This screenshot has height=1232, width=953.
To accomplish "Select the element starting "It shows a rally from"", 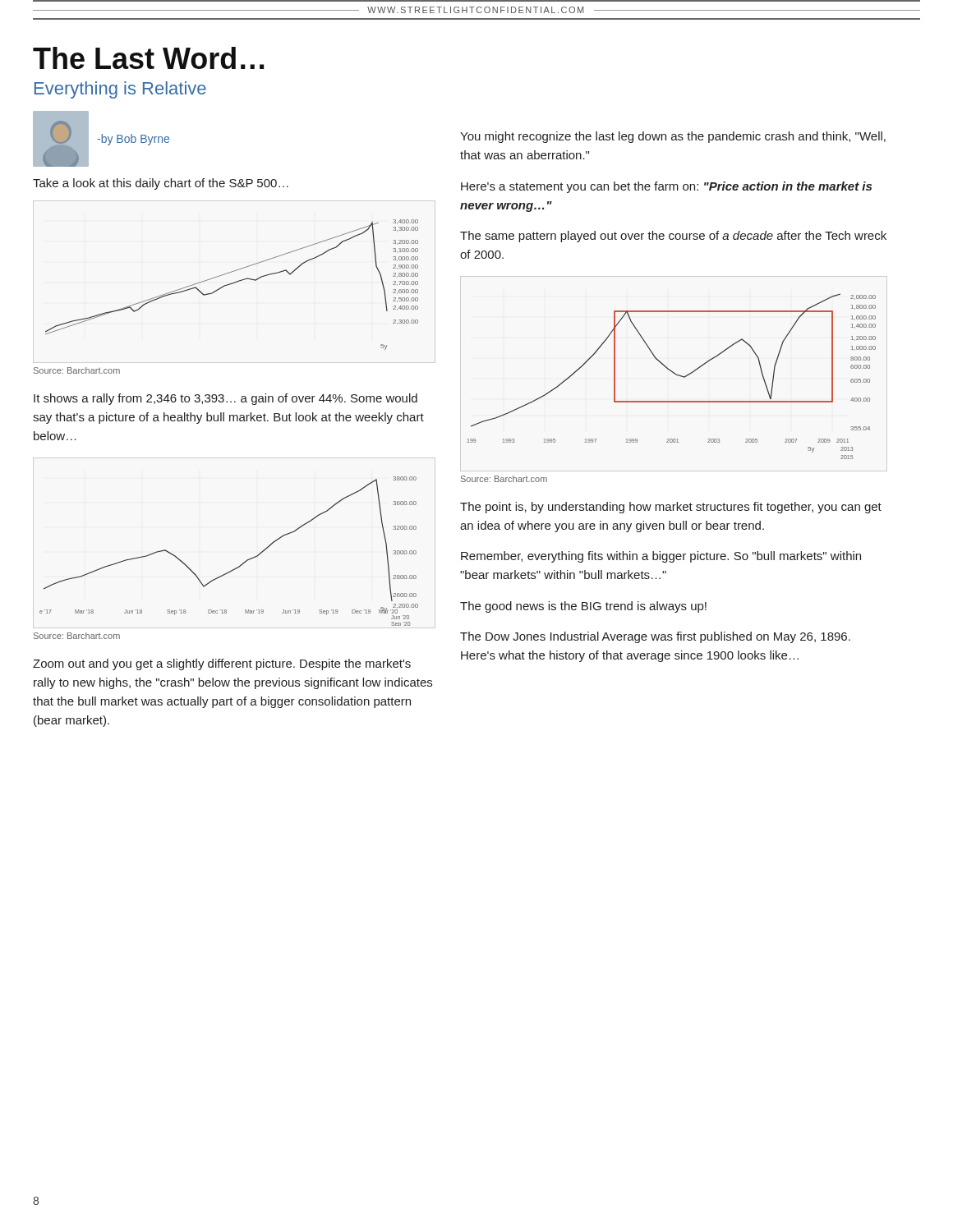I will tap(228, 417).
